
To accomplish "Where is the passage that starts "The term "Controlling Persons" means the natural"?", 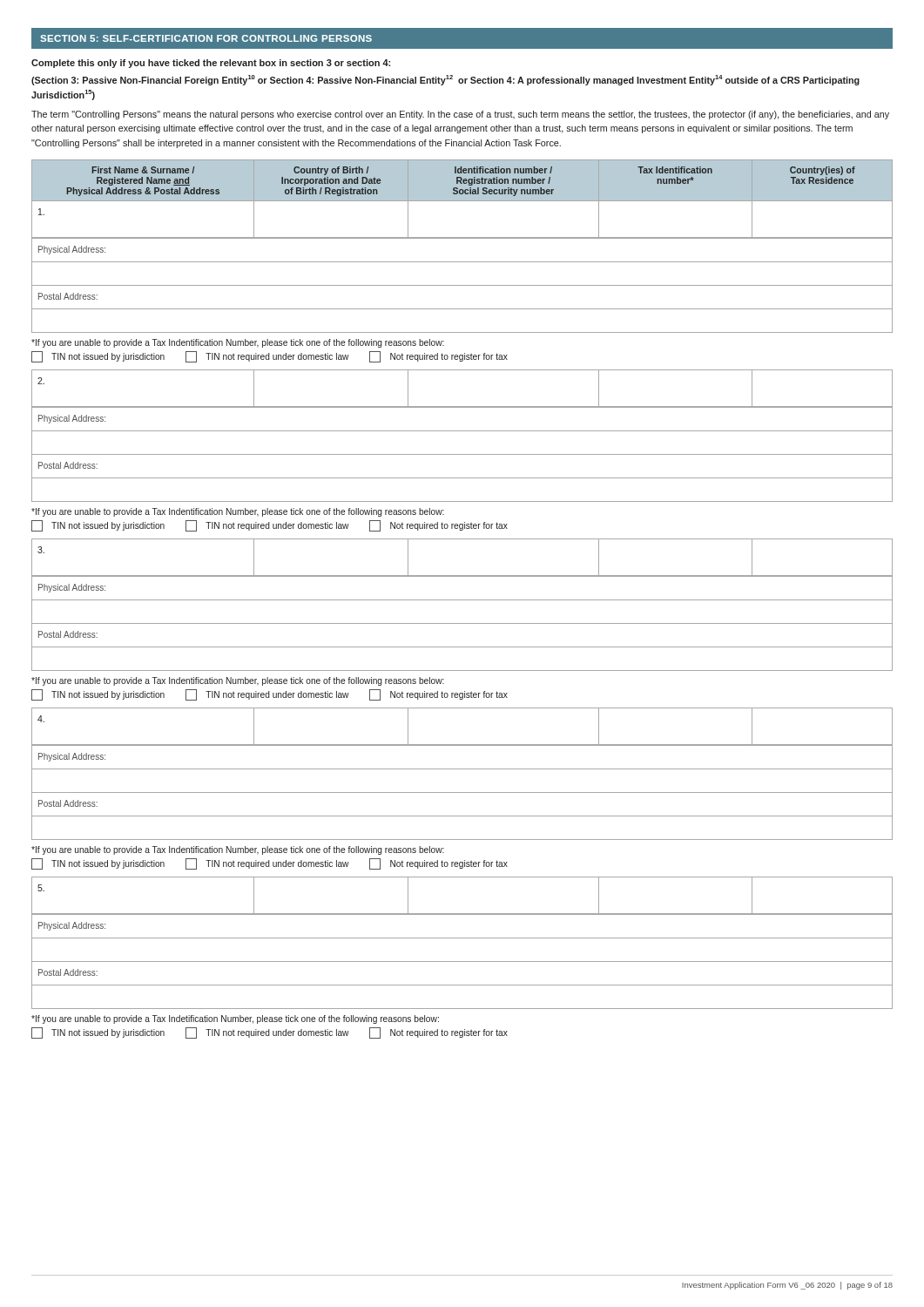I will point(460,128).
